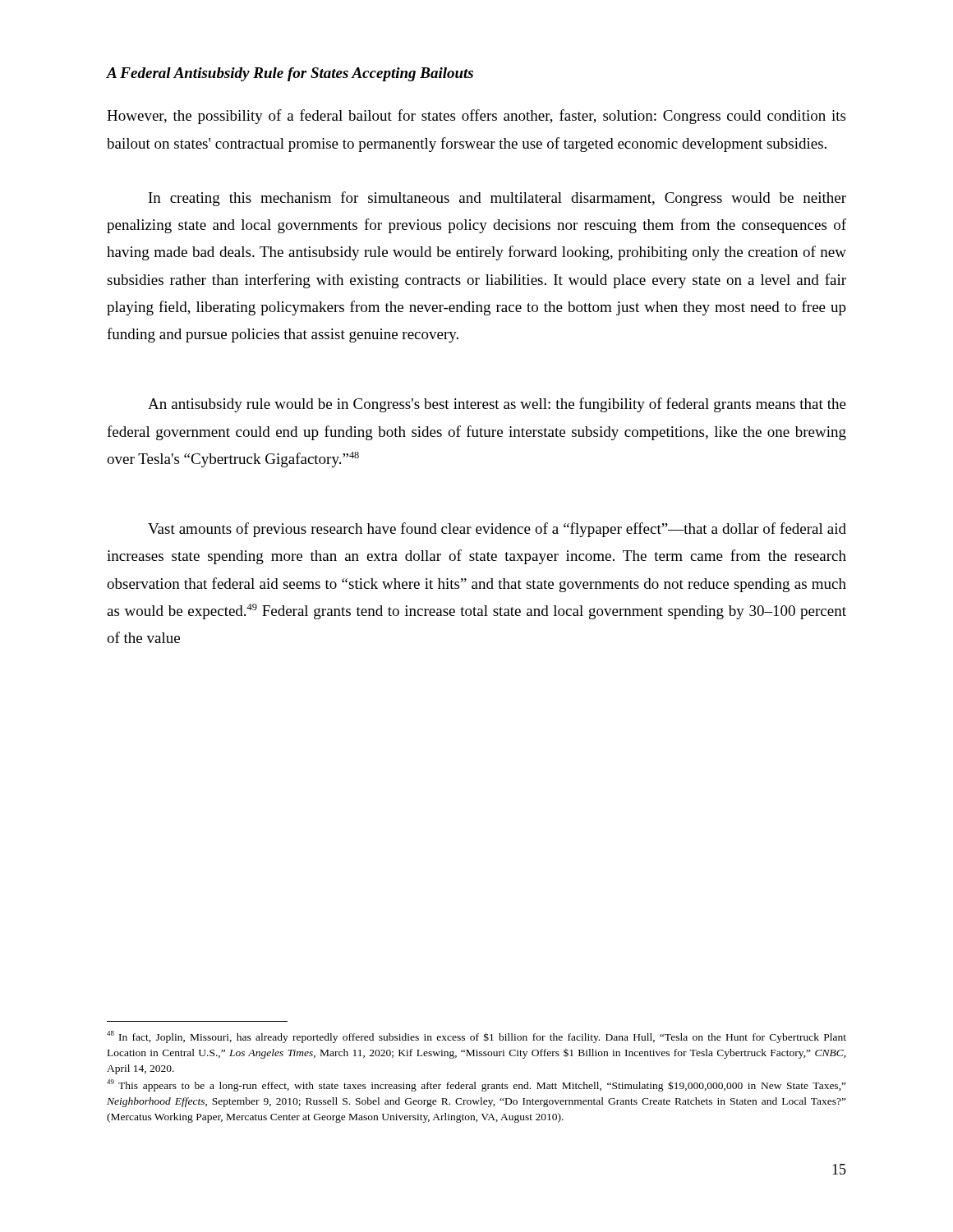Click on the text starting "An antisubsidy rule would be"
The height and width of the screenshot is (1232, 953).
(476, 431)
